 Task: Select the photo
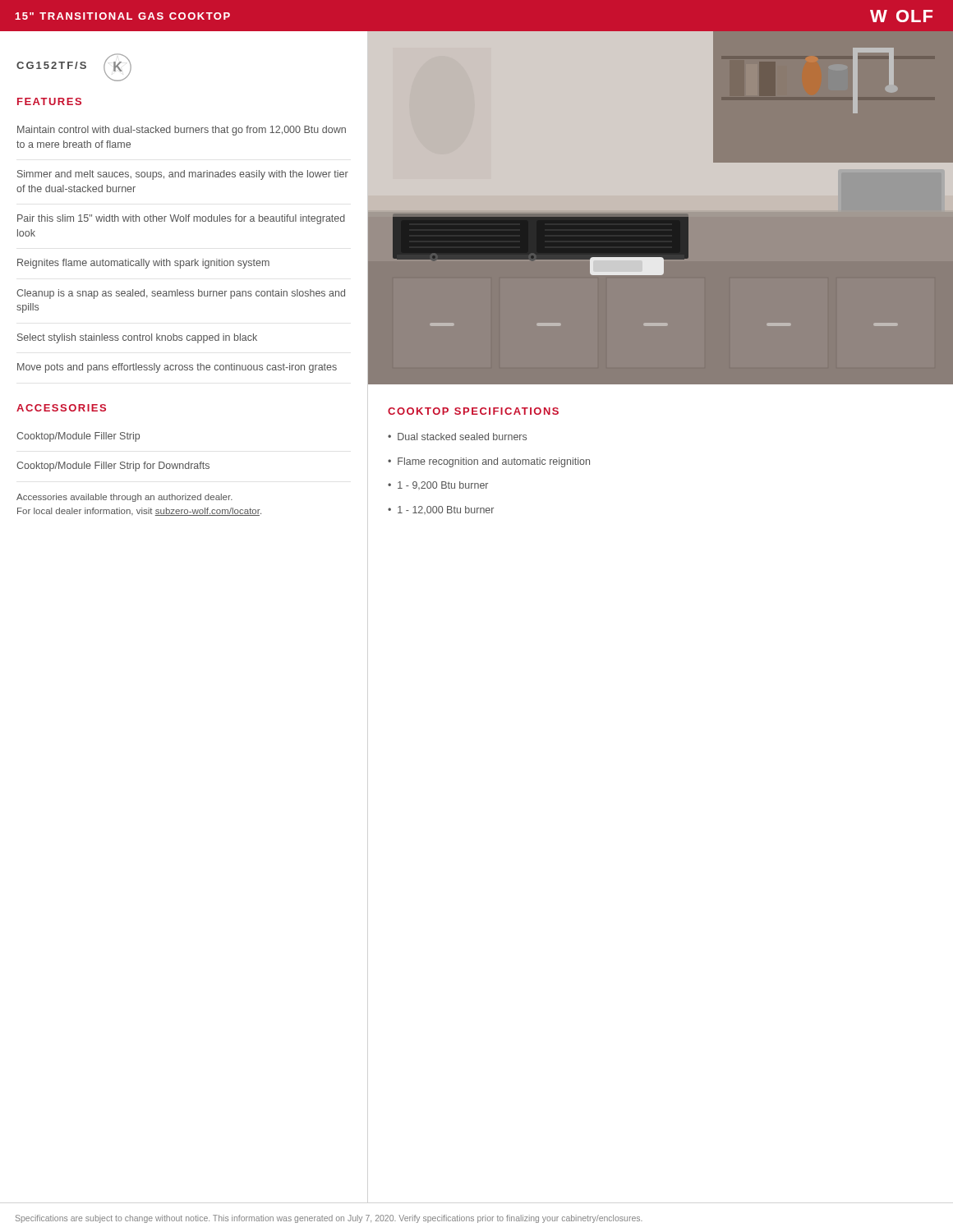[x=661, y=209]
